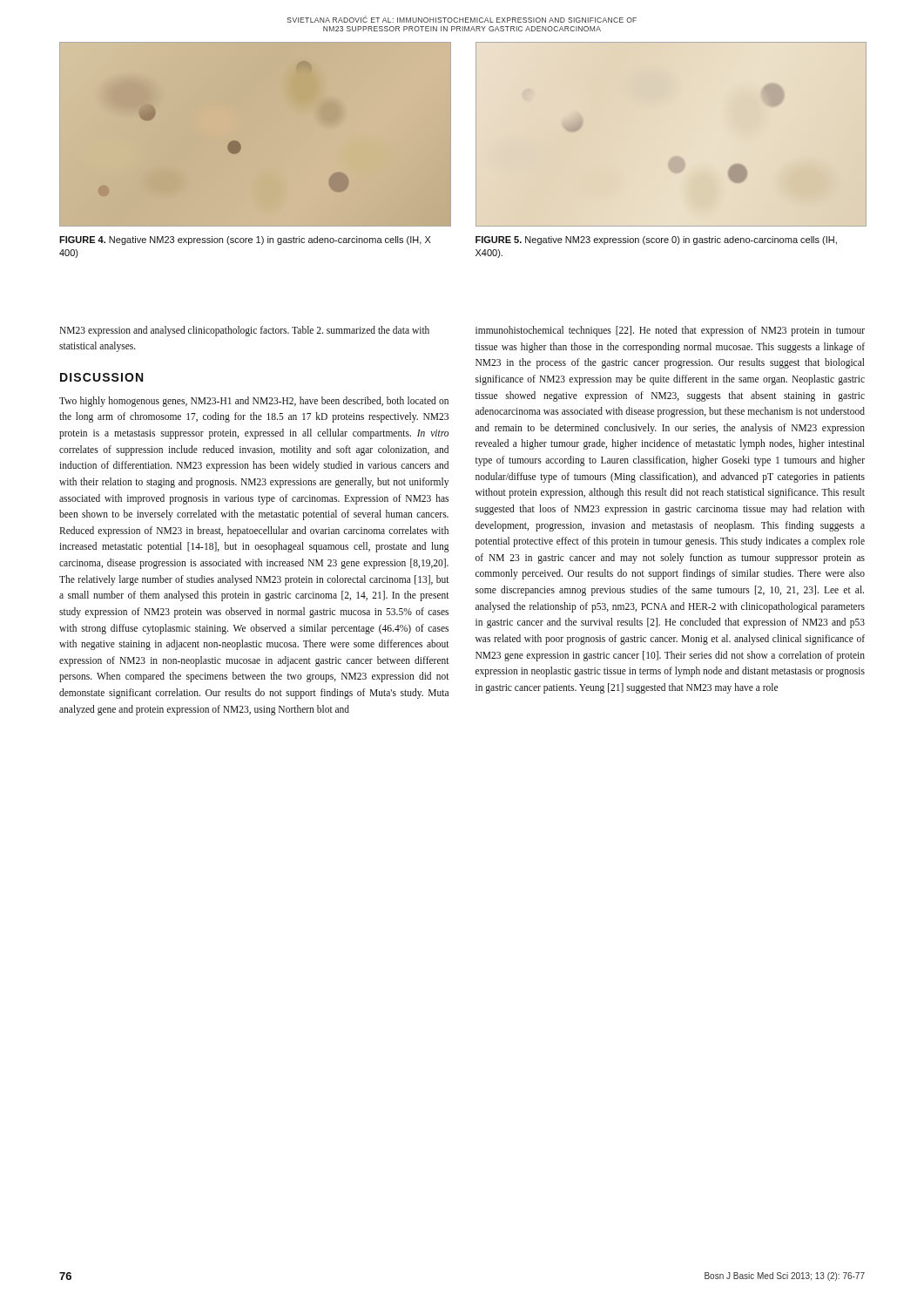Point to the passage starting "FIGURE 4. Negative NM23 expression"
Viewport: 924px width, 1307px height.
(x=245, y=246)
